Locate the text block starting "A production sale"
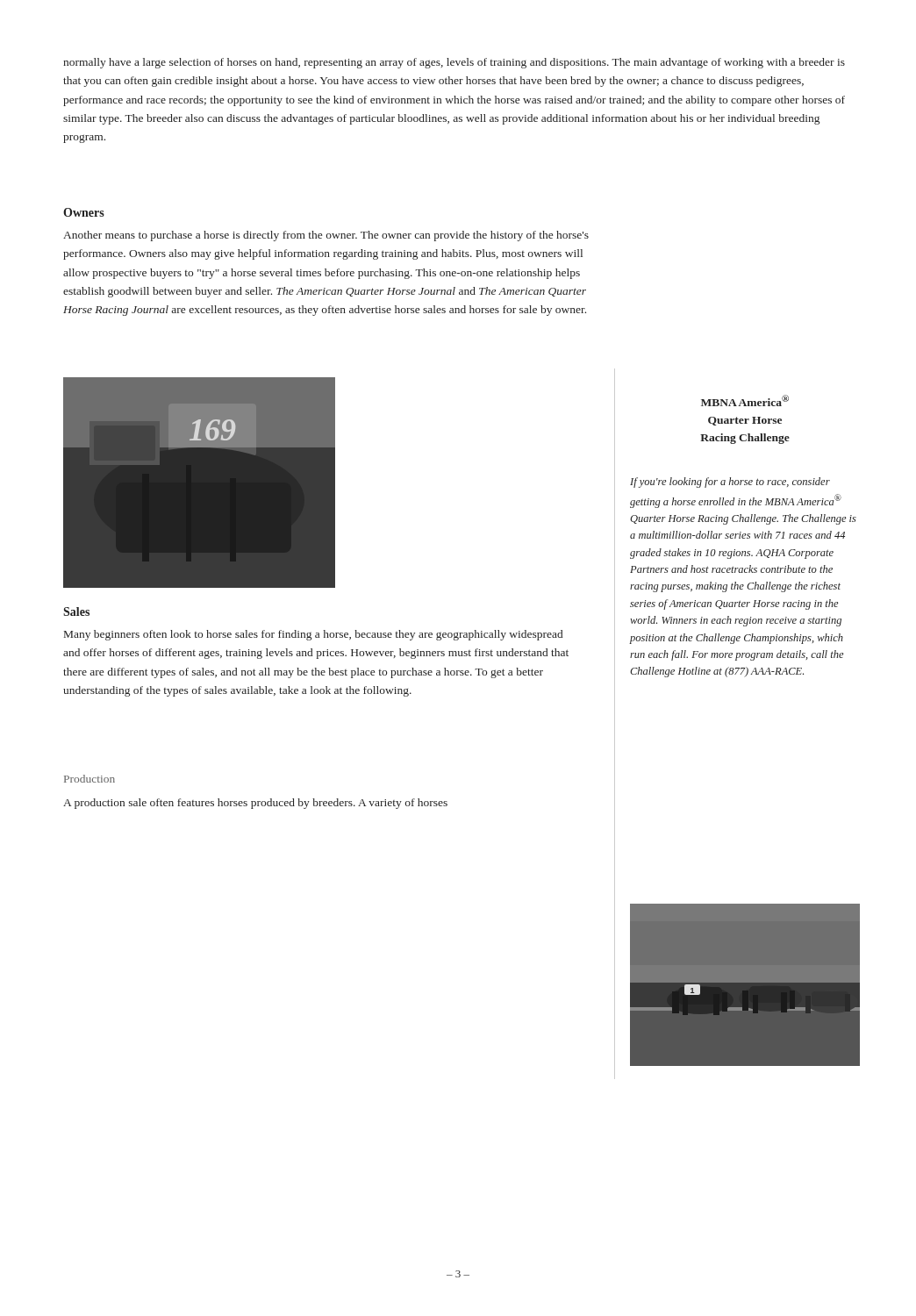Viewport: 916px width, 1316px height. pyautogui.click(x=255, y=802)
